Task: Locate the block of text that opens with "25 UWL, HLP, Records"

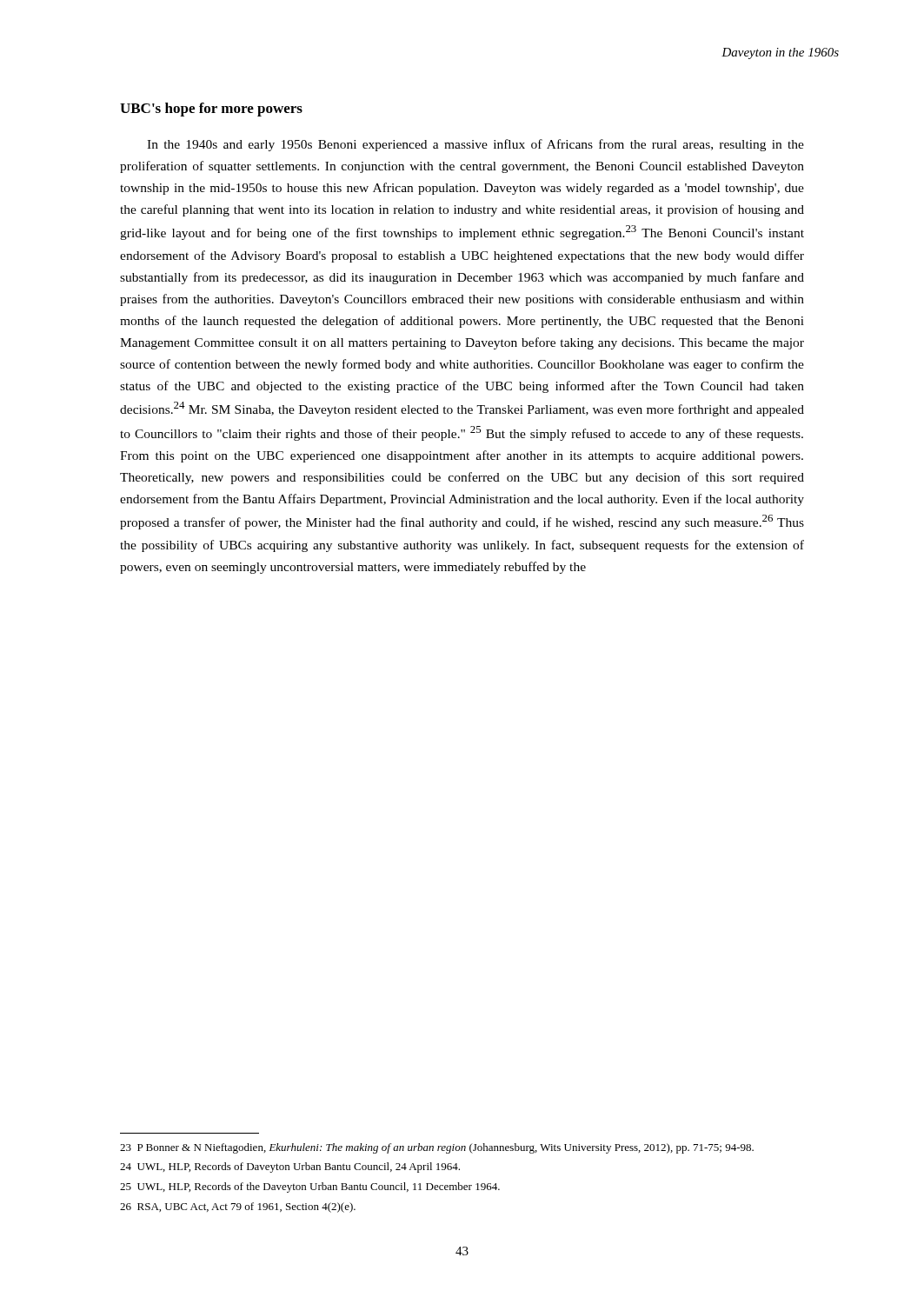Action: pos(310,1187)
